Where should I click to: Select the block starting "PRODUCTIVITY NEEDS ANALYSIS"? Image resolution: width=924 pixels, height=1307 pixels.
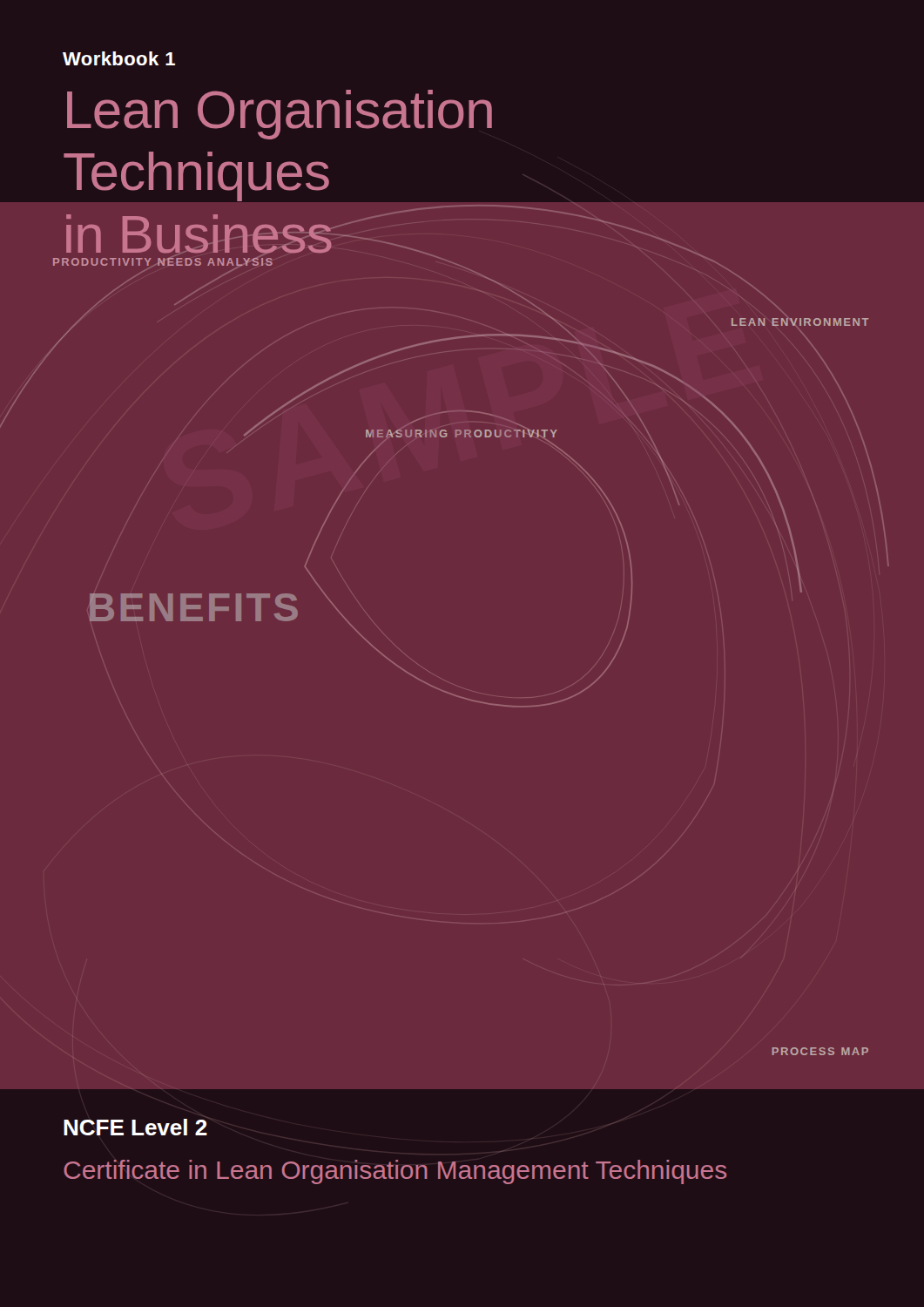point(163,262)
